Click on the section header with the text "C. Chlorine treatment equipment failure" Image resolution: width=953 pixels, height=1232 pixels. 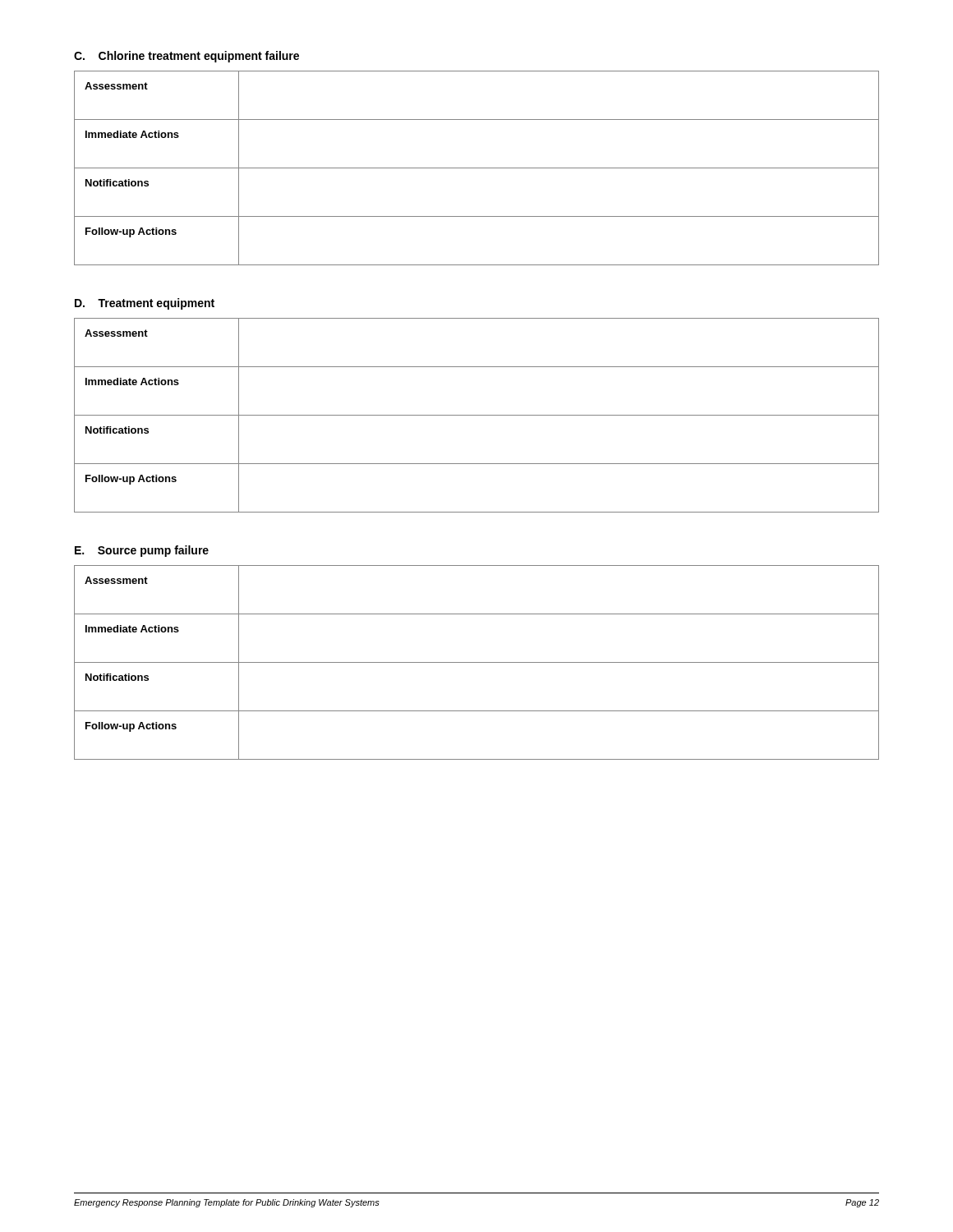click(187, 56)
